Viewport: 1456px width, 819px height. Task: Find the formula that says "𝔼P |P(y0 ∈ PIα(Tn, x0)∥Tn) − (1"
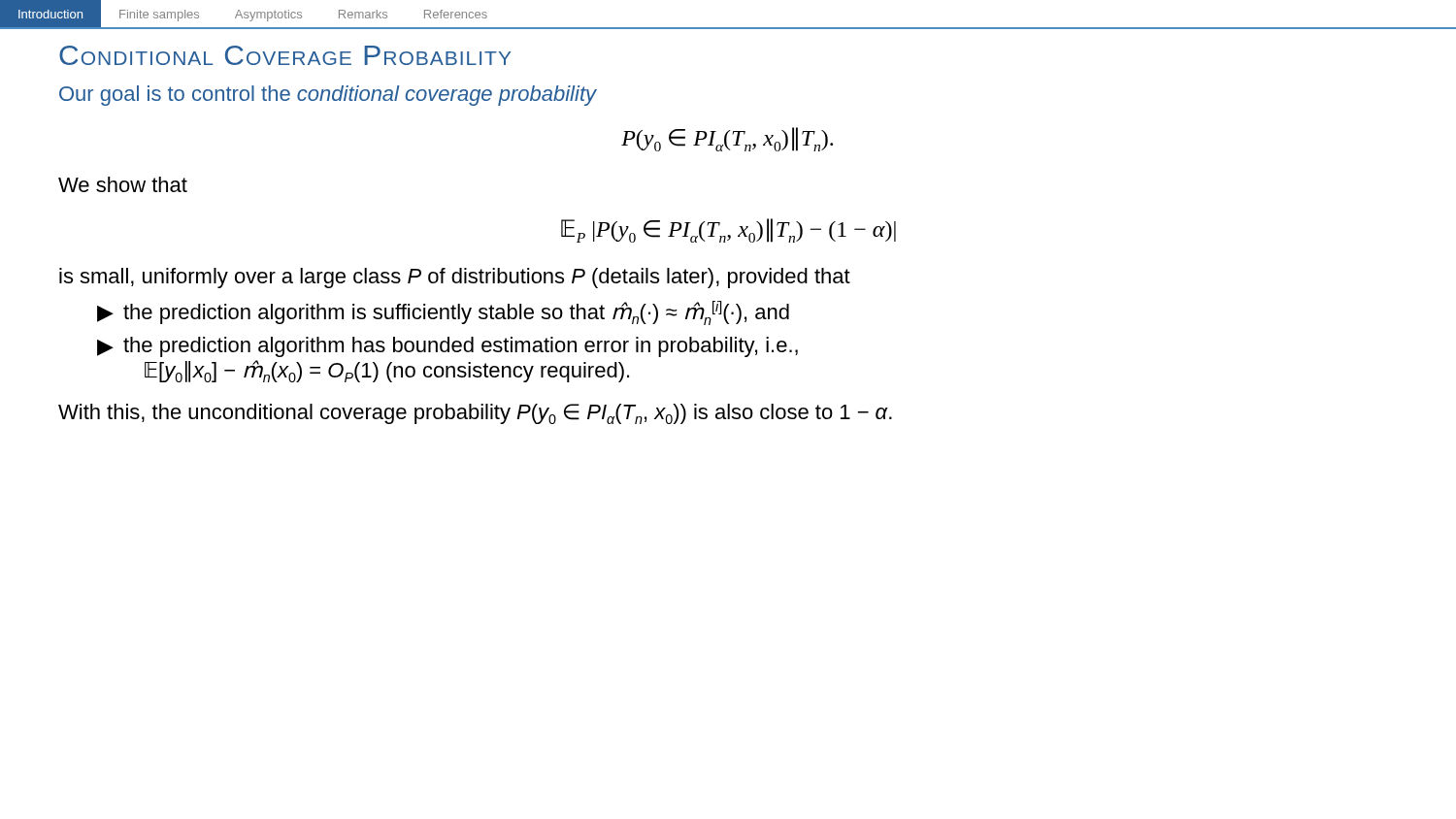pos(728,231)
